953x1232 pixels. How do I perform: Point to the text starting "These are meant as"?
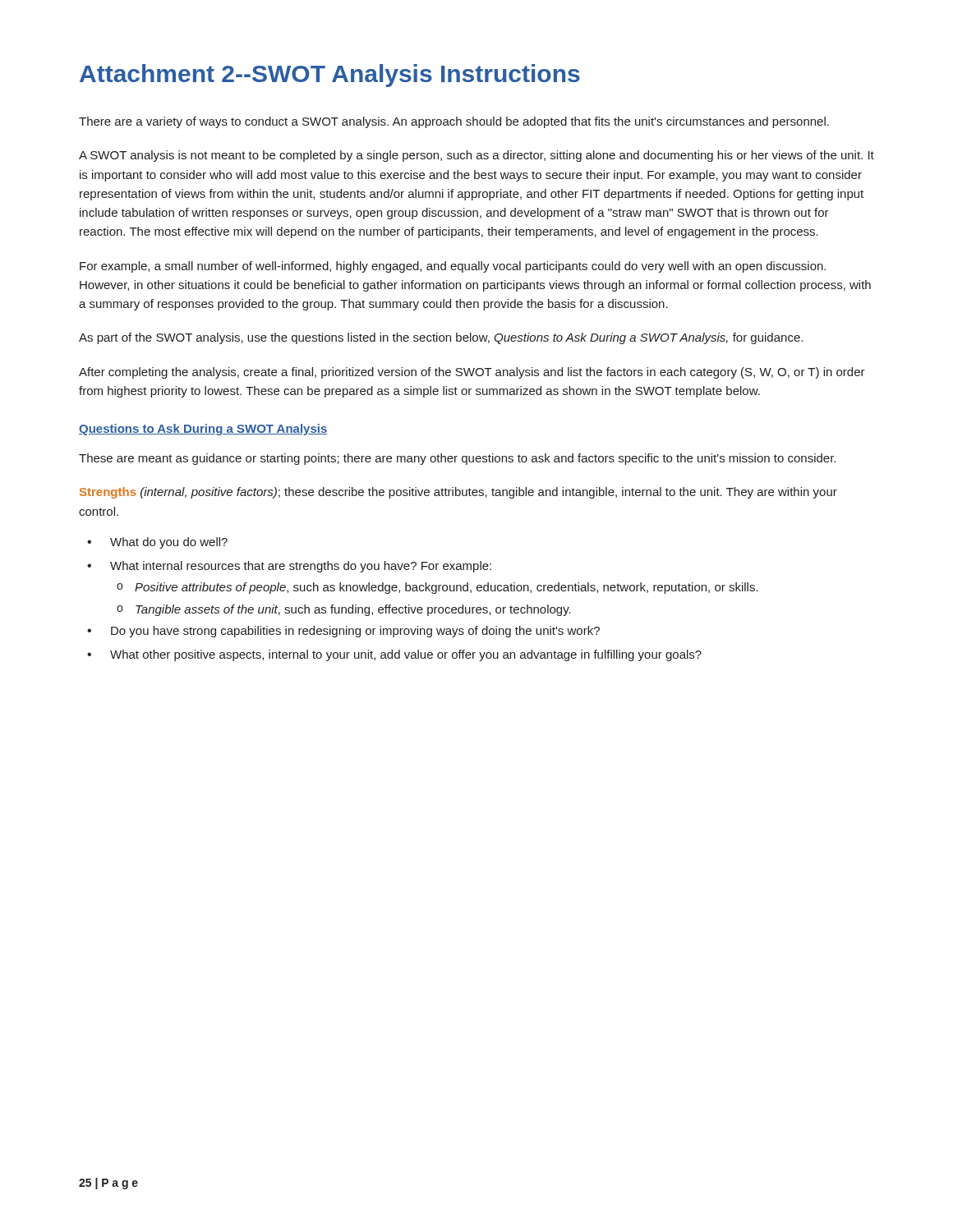[x=458, y=458]
